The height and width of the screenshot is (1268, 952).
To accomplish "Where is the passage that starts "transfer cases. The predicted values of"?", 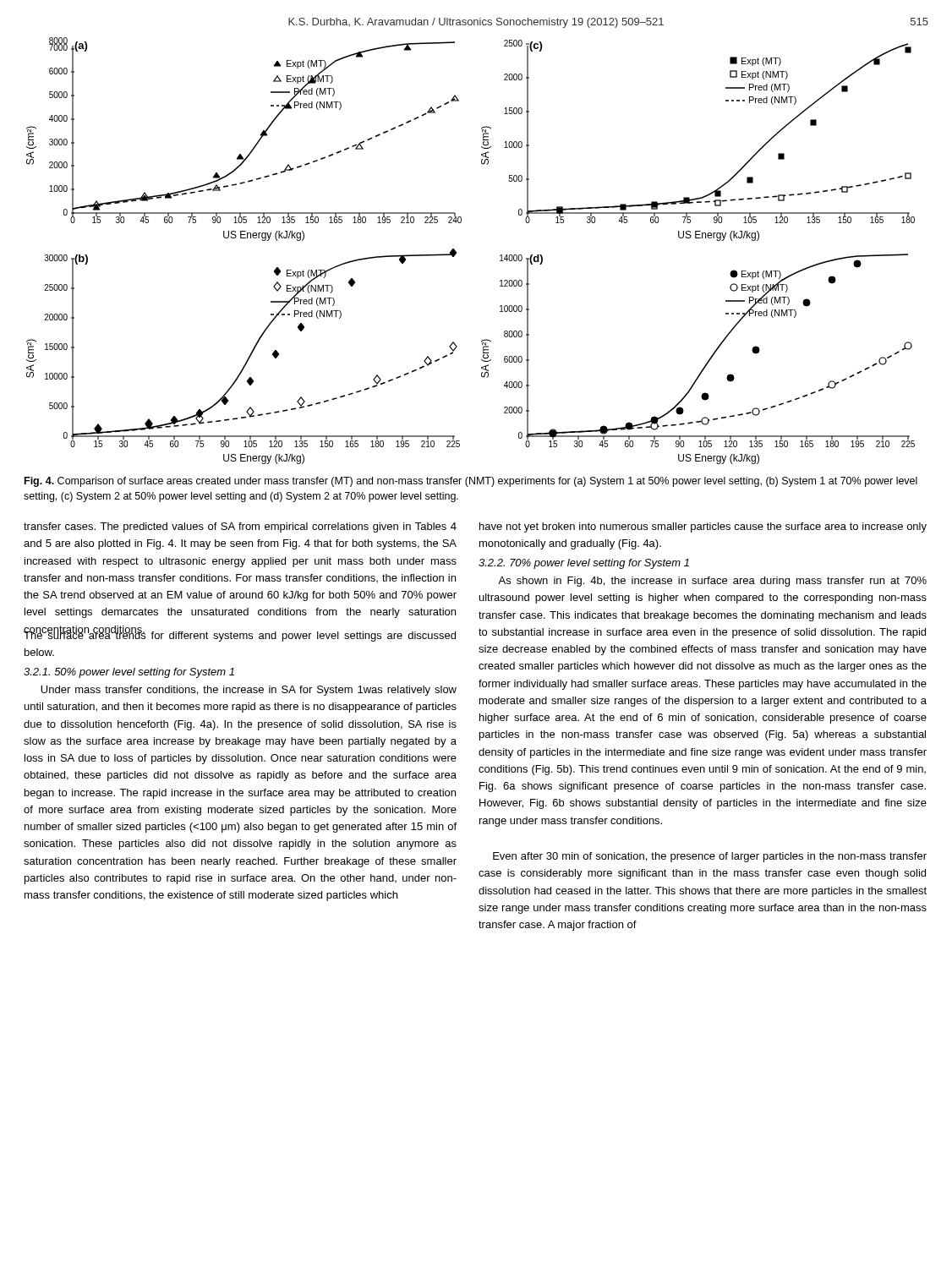I will [x=240, y=578].
